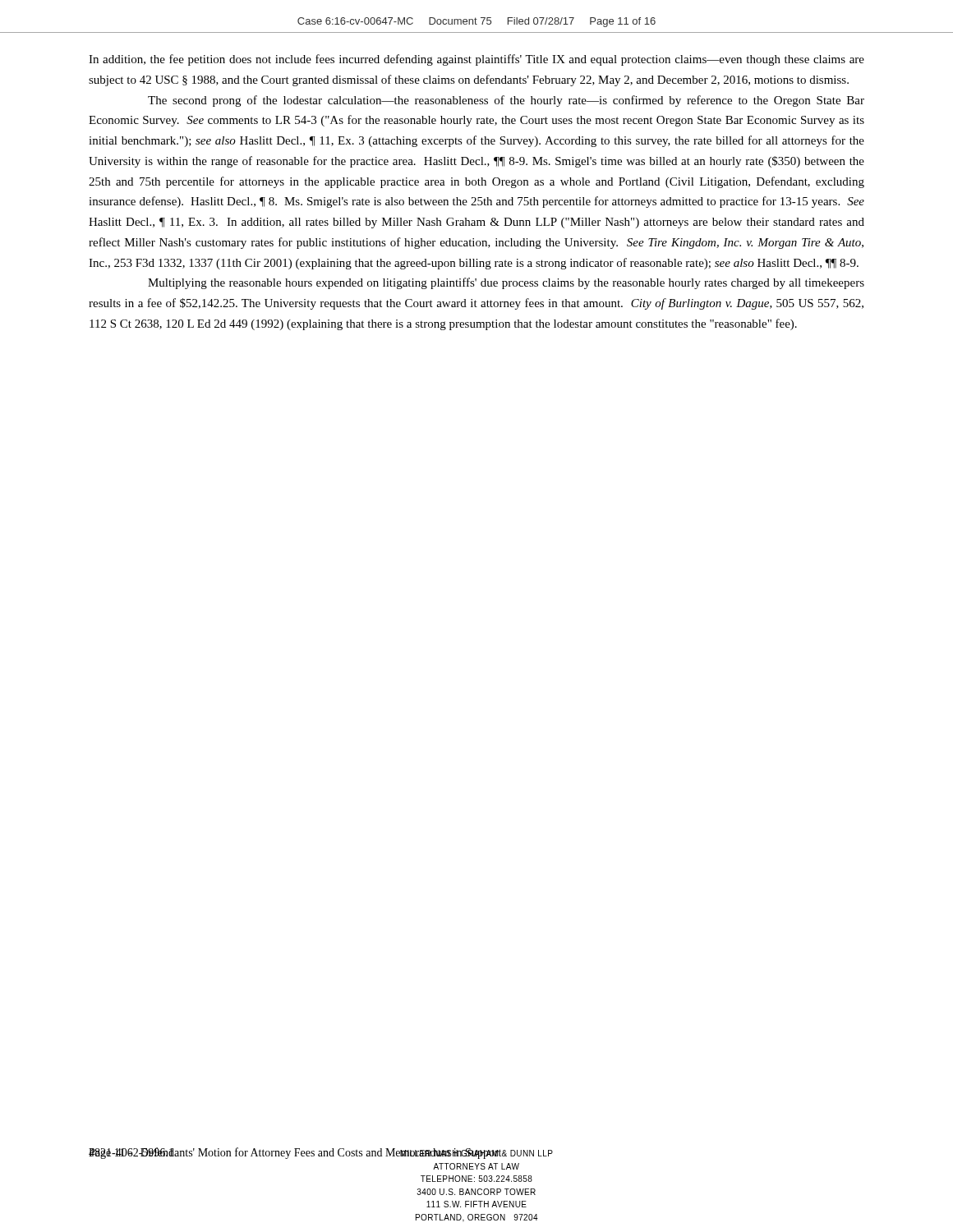Viewport: 953px width, 1232px height.
Task: Click on the text block containing "The second prong of the lodestar calculation—the"
Action: coord(476,181)
